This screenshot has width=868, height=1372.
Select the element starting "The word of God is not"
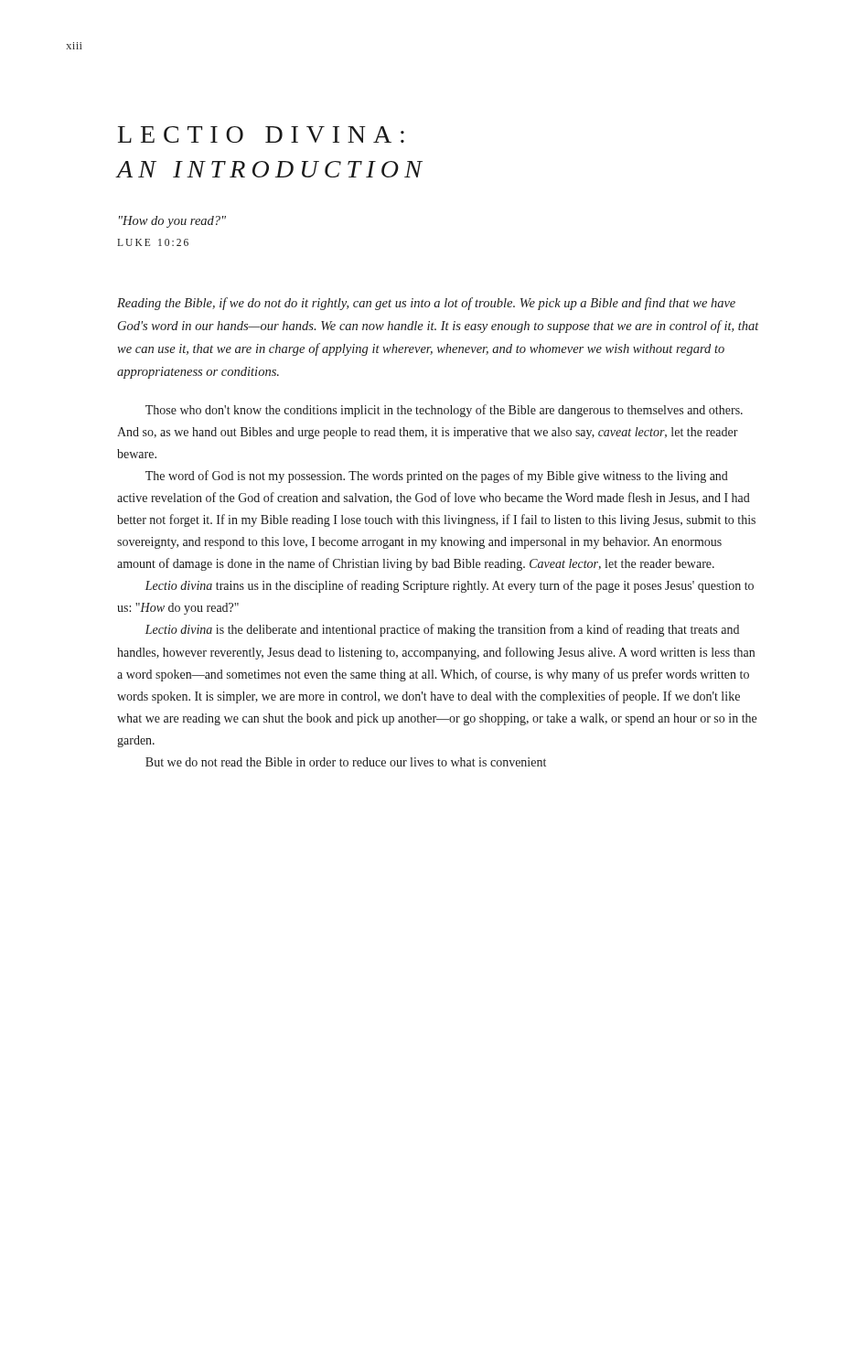point(437,520)
